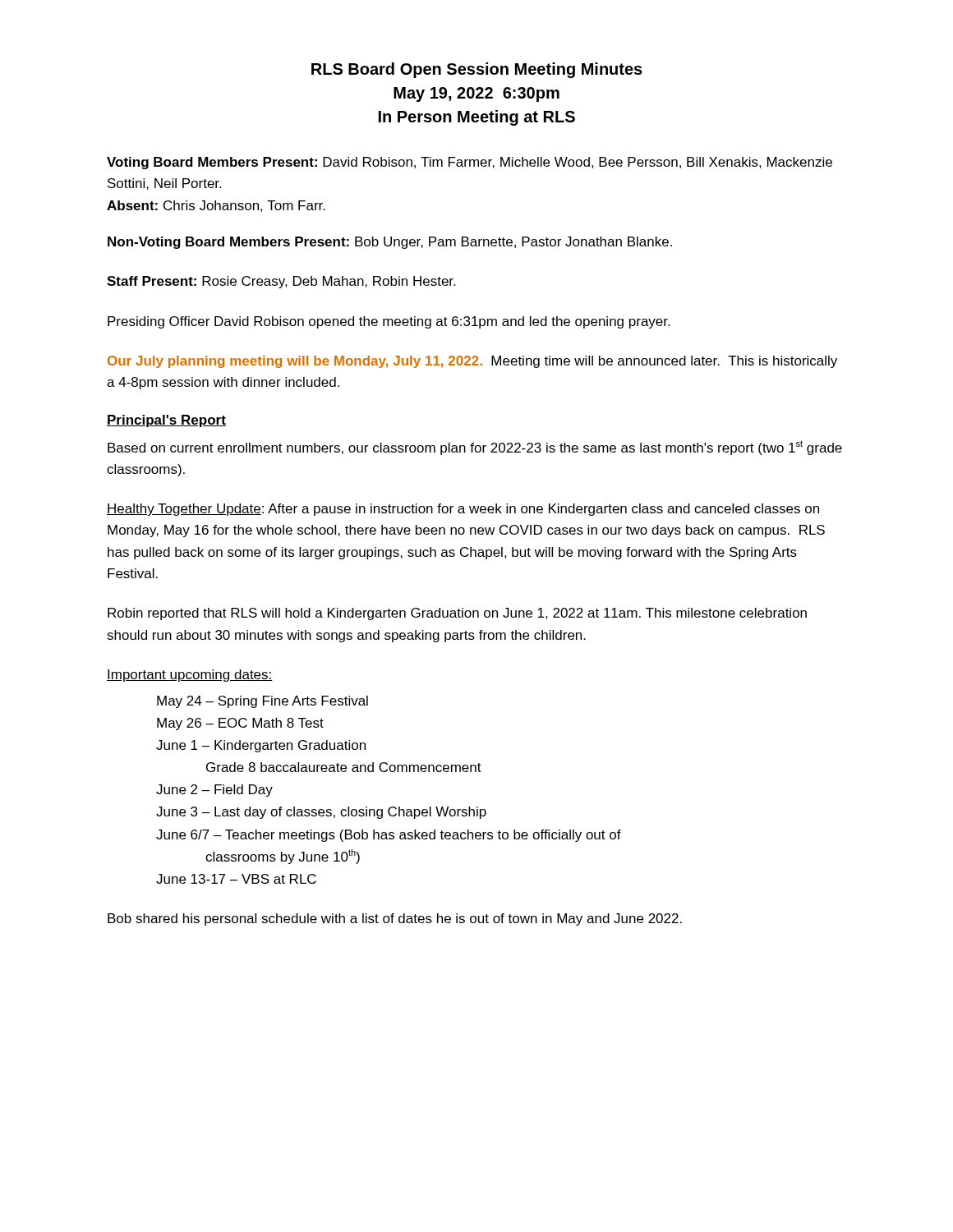Locate the text starting "Robin reported that RLS will hold a"
This screenshot has height=1232, width=953.
457,624
